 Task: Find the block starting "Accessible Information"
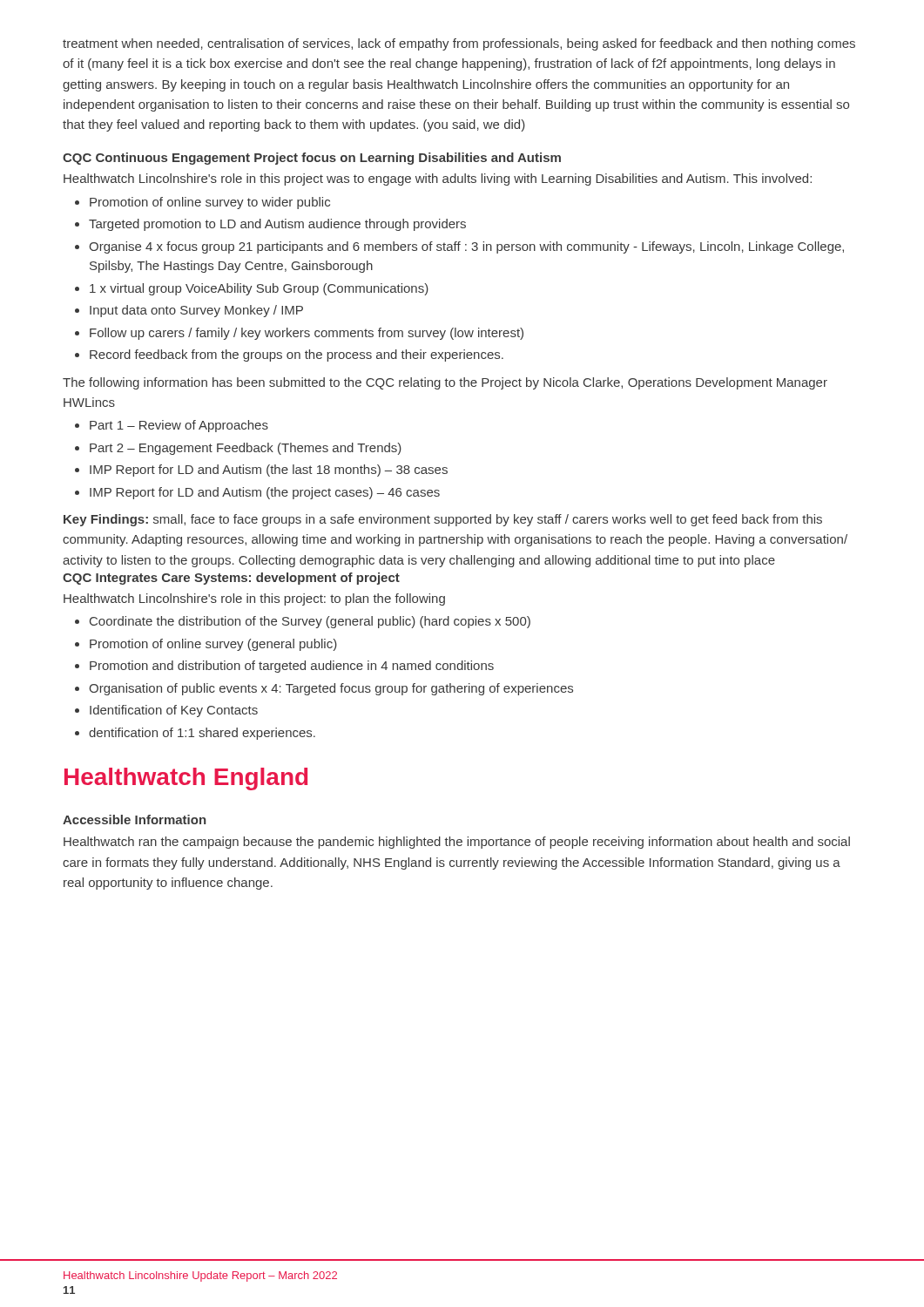tap(135, 820)
